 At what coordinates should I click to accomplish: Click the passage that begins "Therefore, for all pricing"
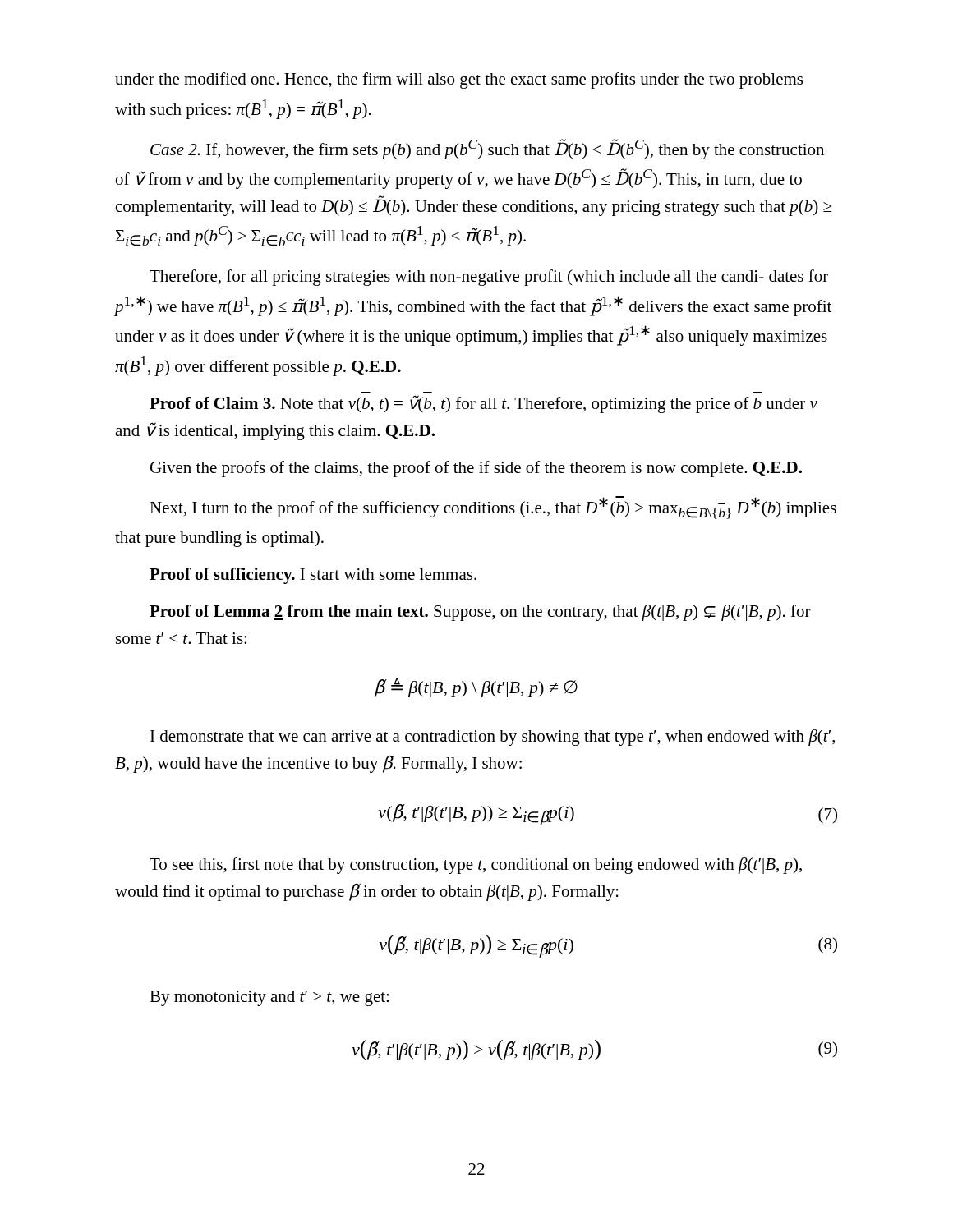(476, 321)
